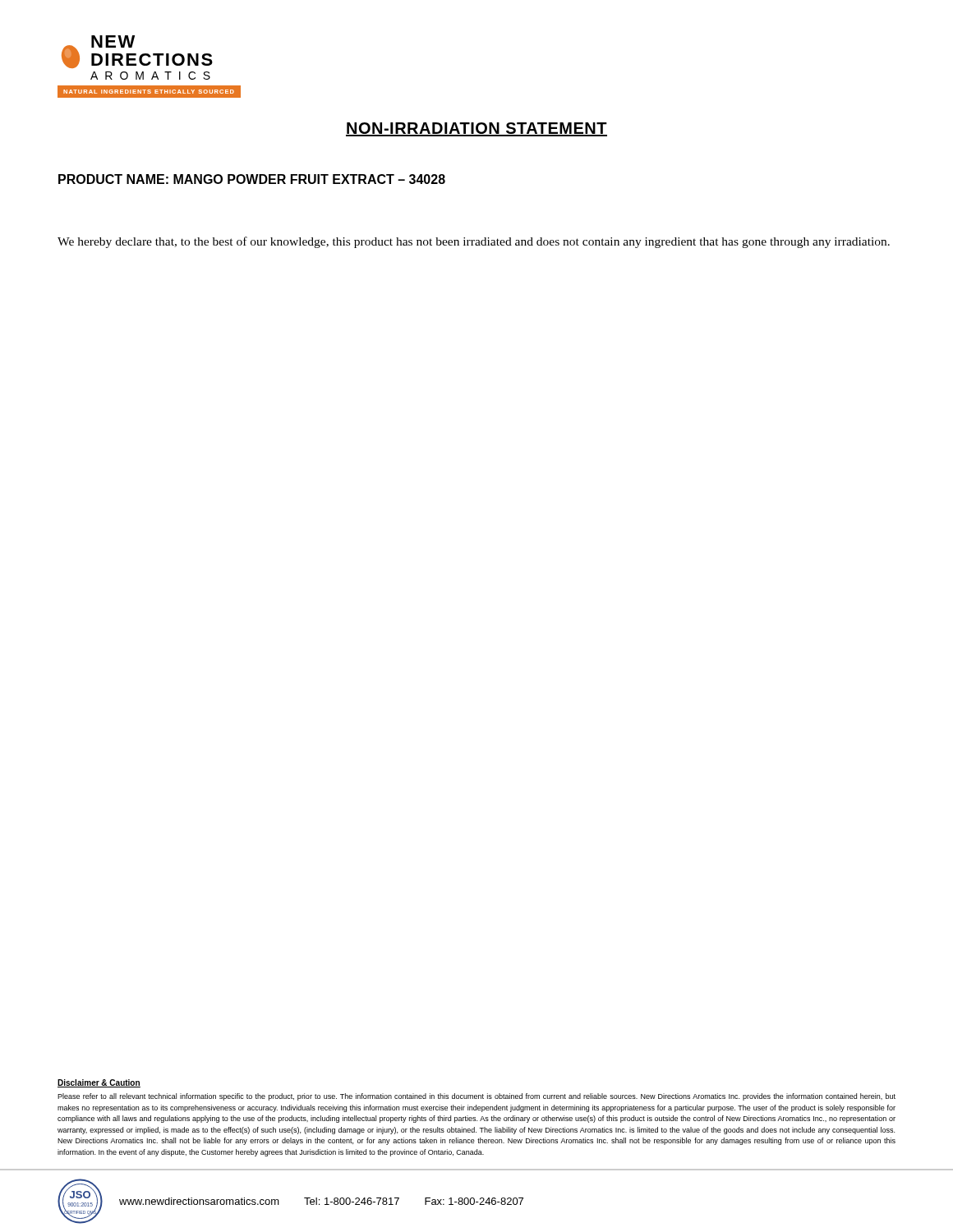
Task: Find the text starting "NON-IRRADIATION STATEMENT"
Action: (476, 128)
